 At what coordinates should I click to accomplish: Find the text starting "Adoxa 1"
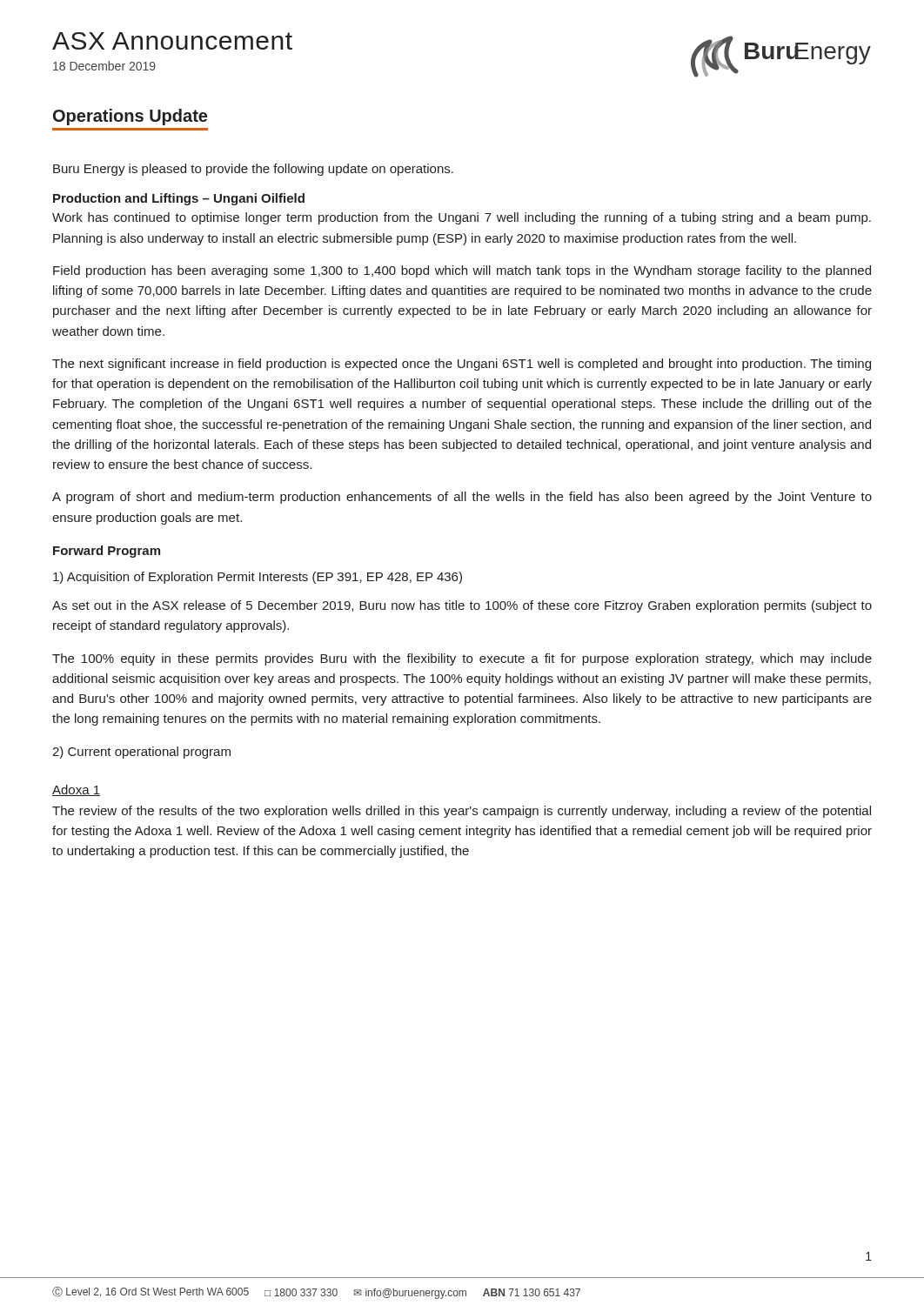[76, 790]
